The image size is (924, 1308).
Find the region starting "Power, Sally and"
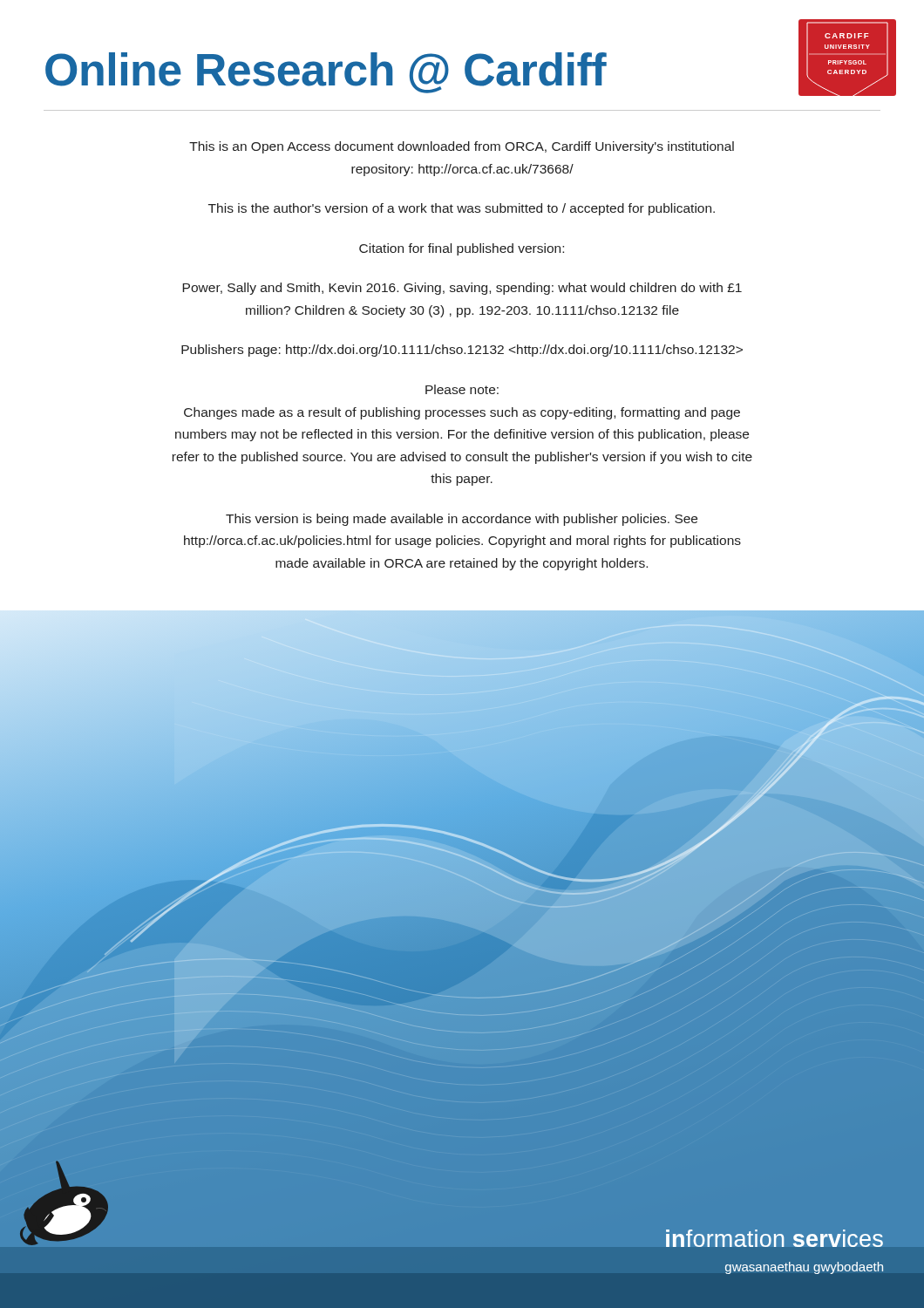(x=462, y=299)
